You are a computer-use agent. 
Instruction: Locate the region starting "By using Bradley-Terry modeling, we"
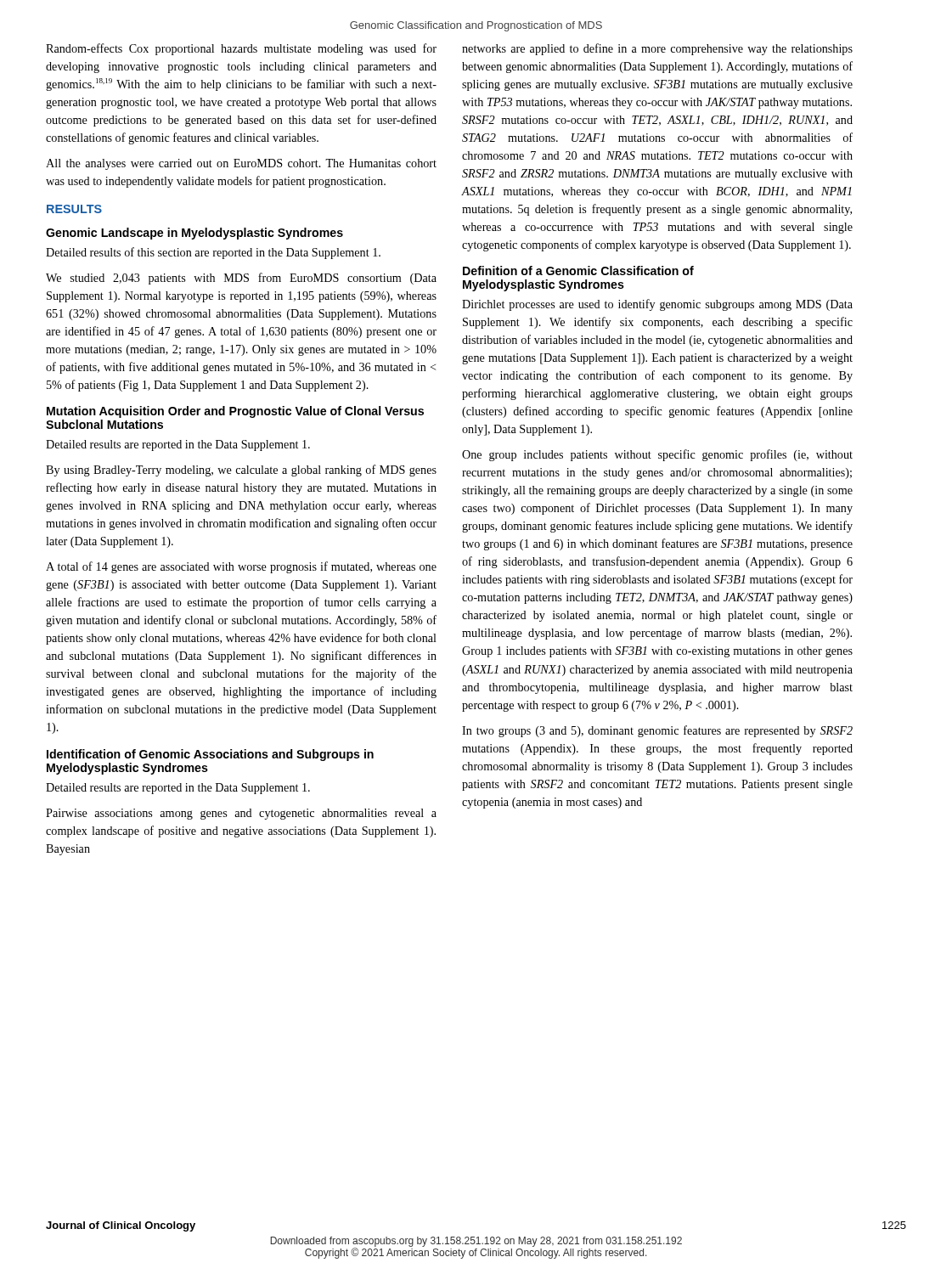(241, 506)
